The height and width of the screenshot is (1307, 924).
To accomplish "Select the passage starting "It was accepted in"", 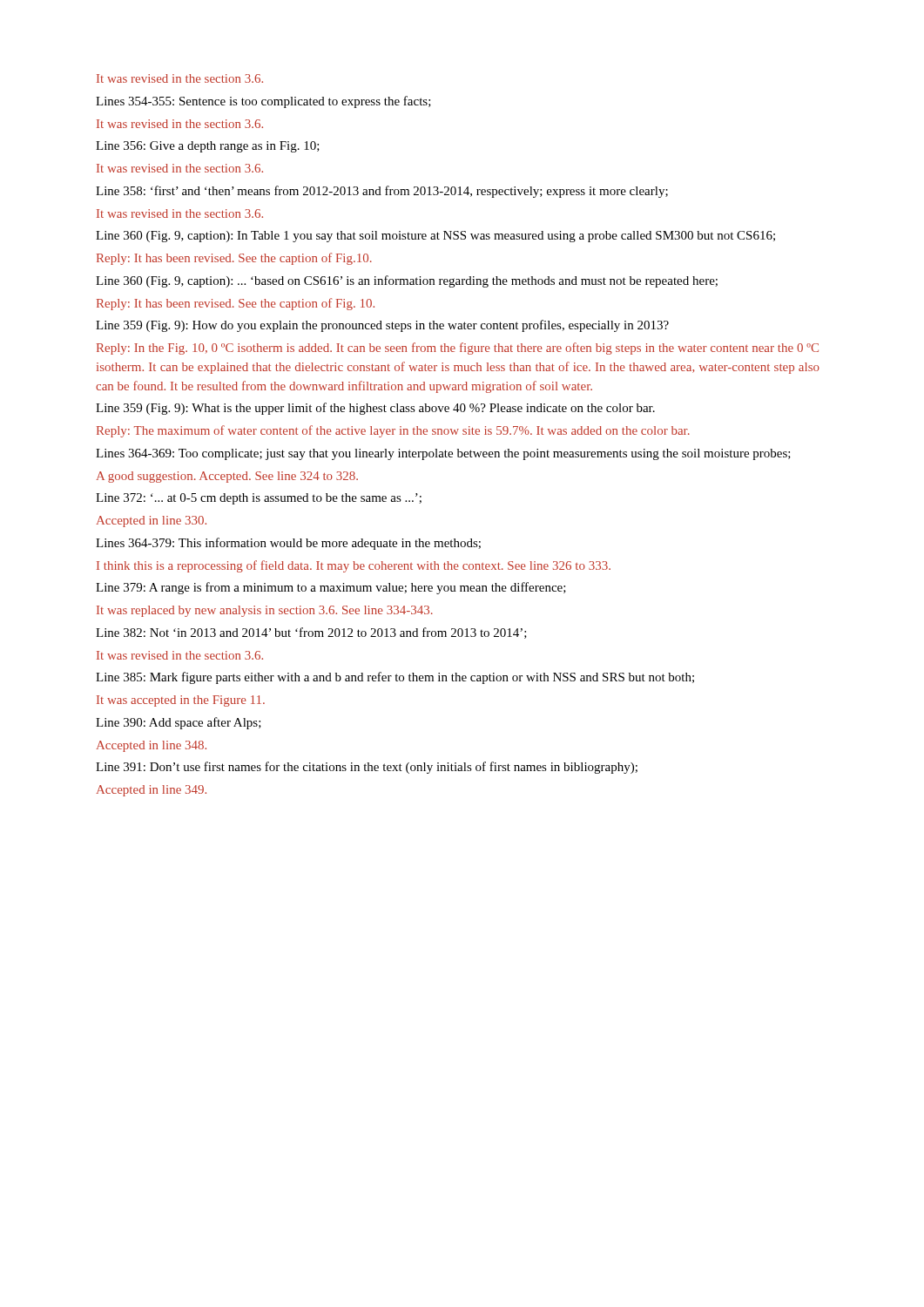I will 181,701.
